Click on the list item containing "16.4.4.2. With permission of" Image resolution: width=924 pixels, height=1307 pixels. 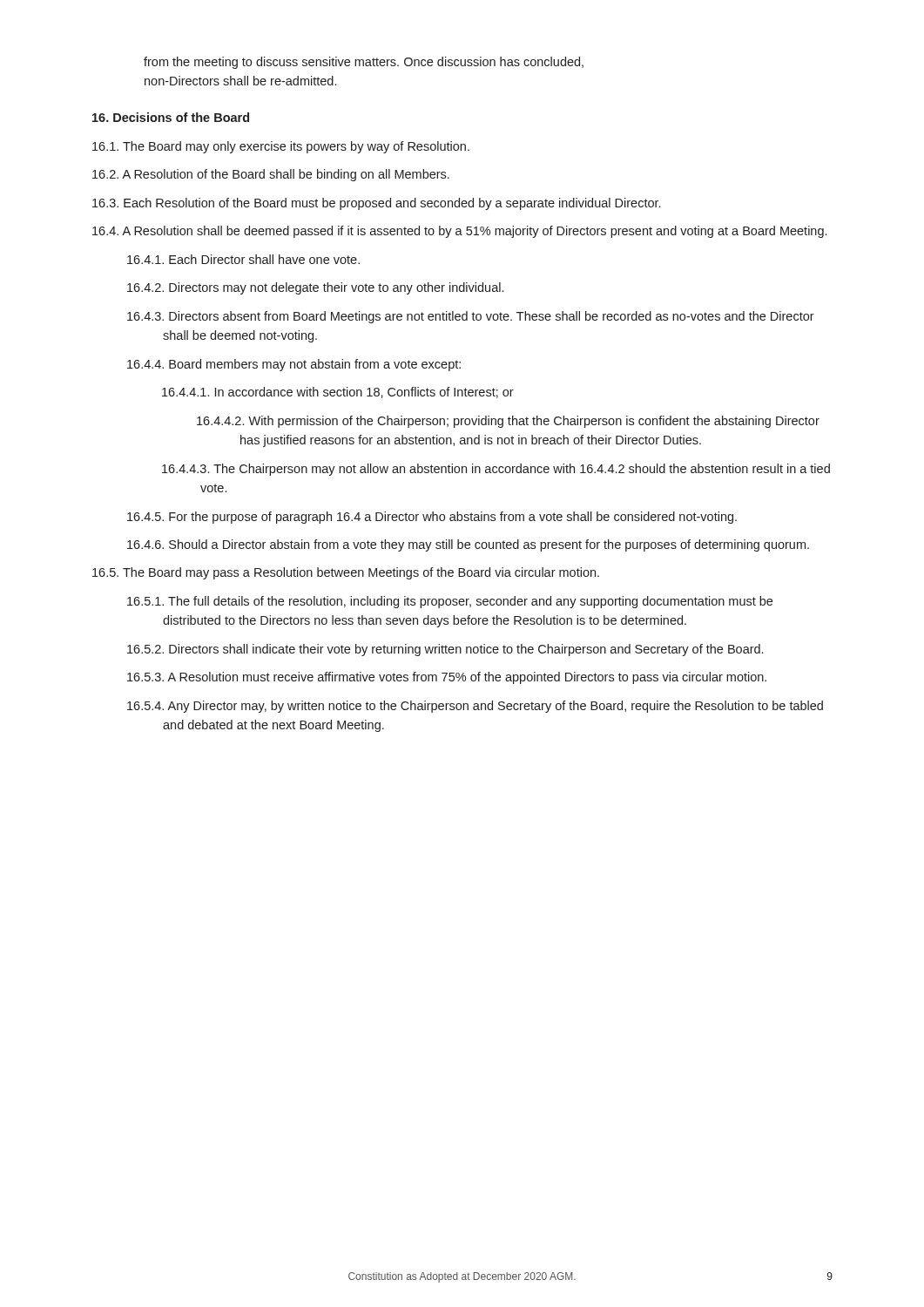(x=508, y=430)
